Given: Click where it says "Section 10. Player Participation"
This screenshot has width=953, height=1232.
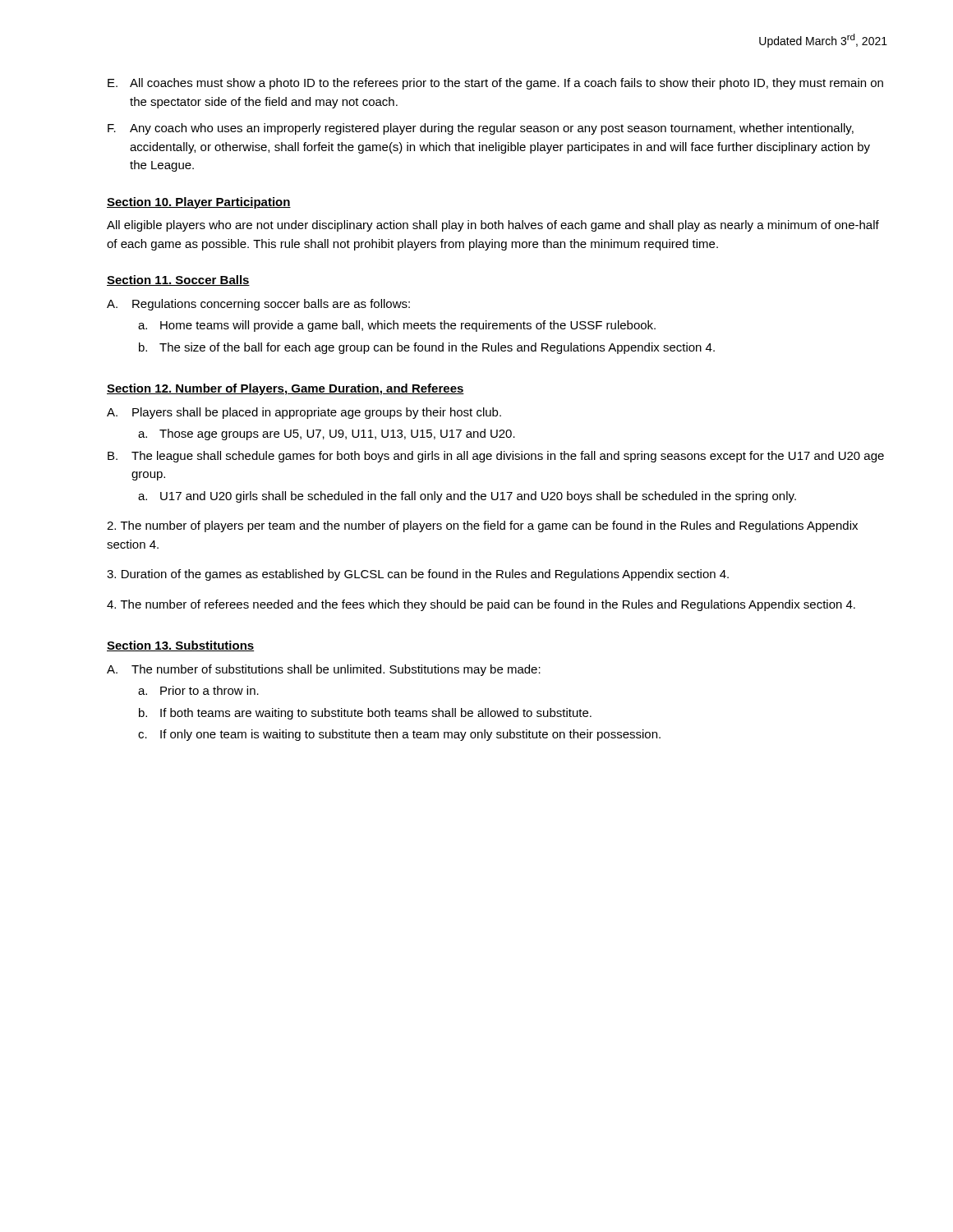Looking at the screenshot, I should tap(199, 201).
